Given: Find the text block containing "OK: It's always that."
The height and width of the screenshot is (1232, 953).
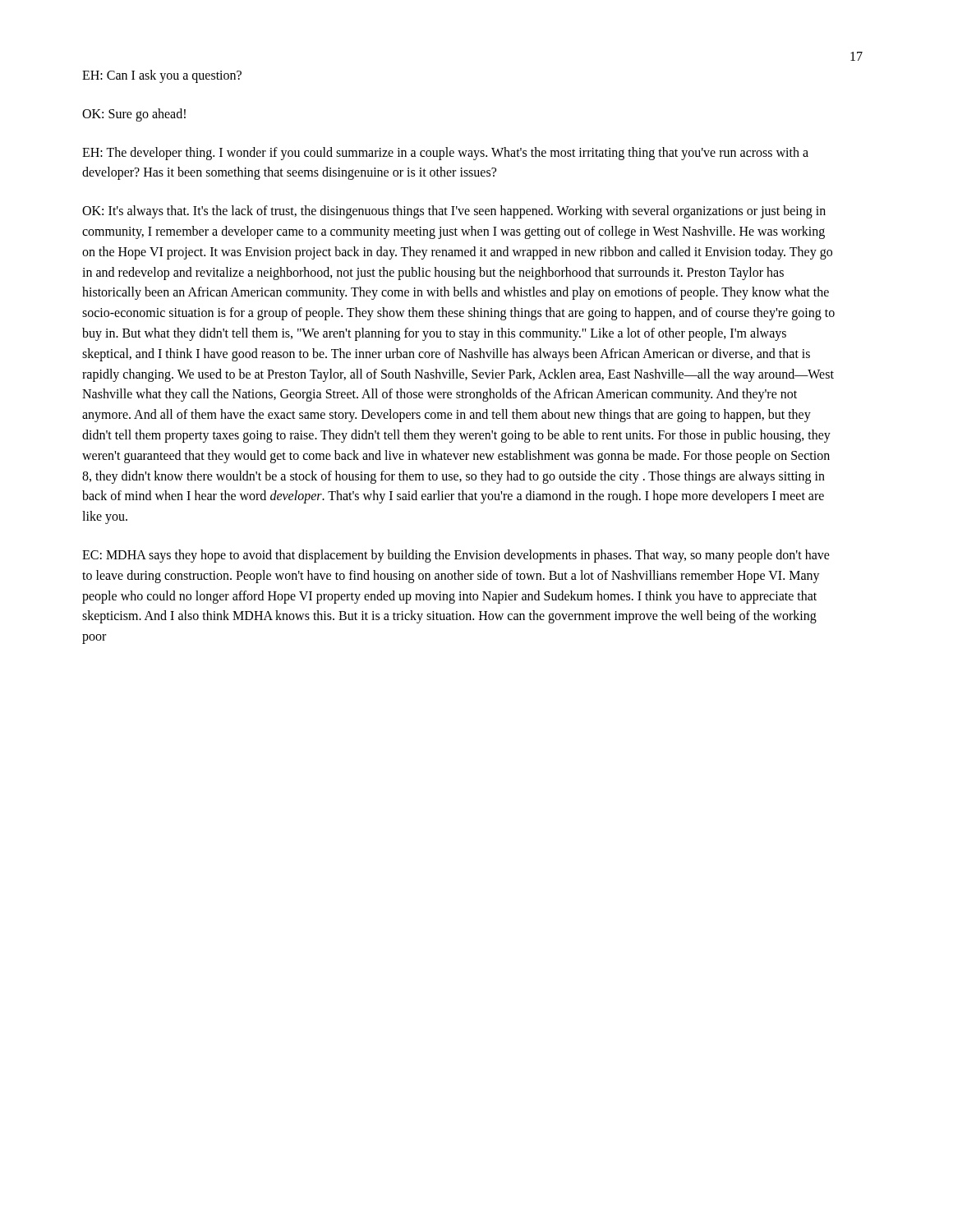Looking at the screenshot, I should pyautogui.click(x=458, y=364).
